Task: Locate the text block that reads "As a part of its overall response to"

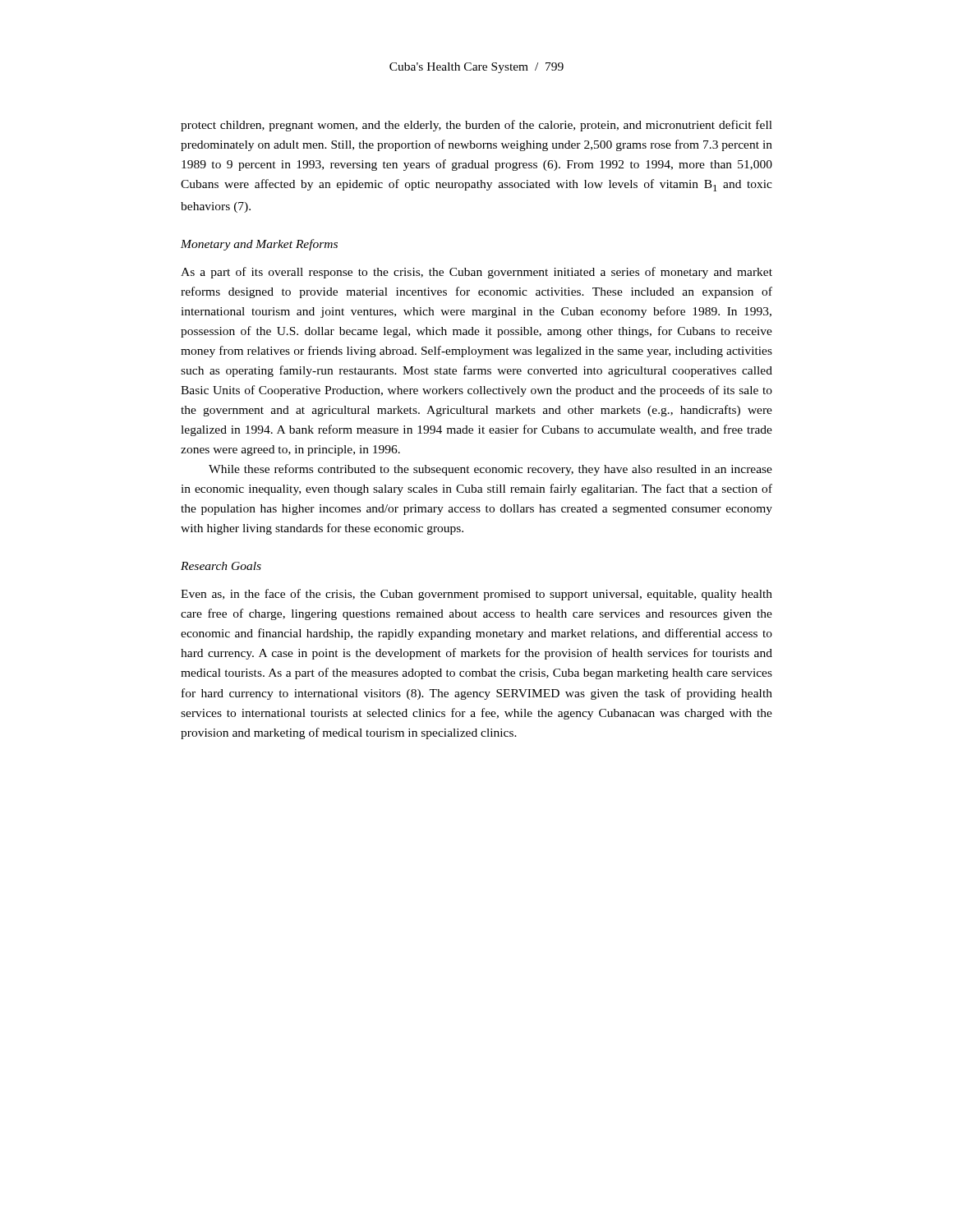Action: tap(476, 400)
